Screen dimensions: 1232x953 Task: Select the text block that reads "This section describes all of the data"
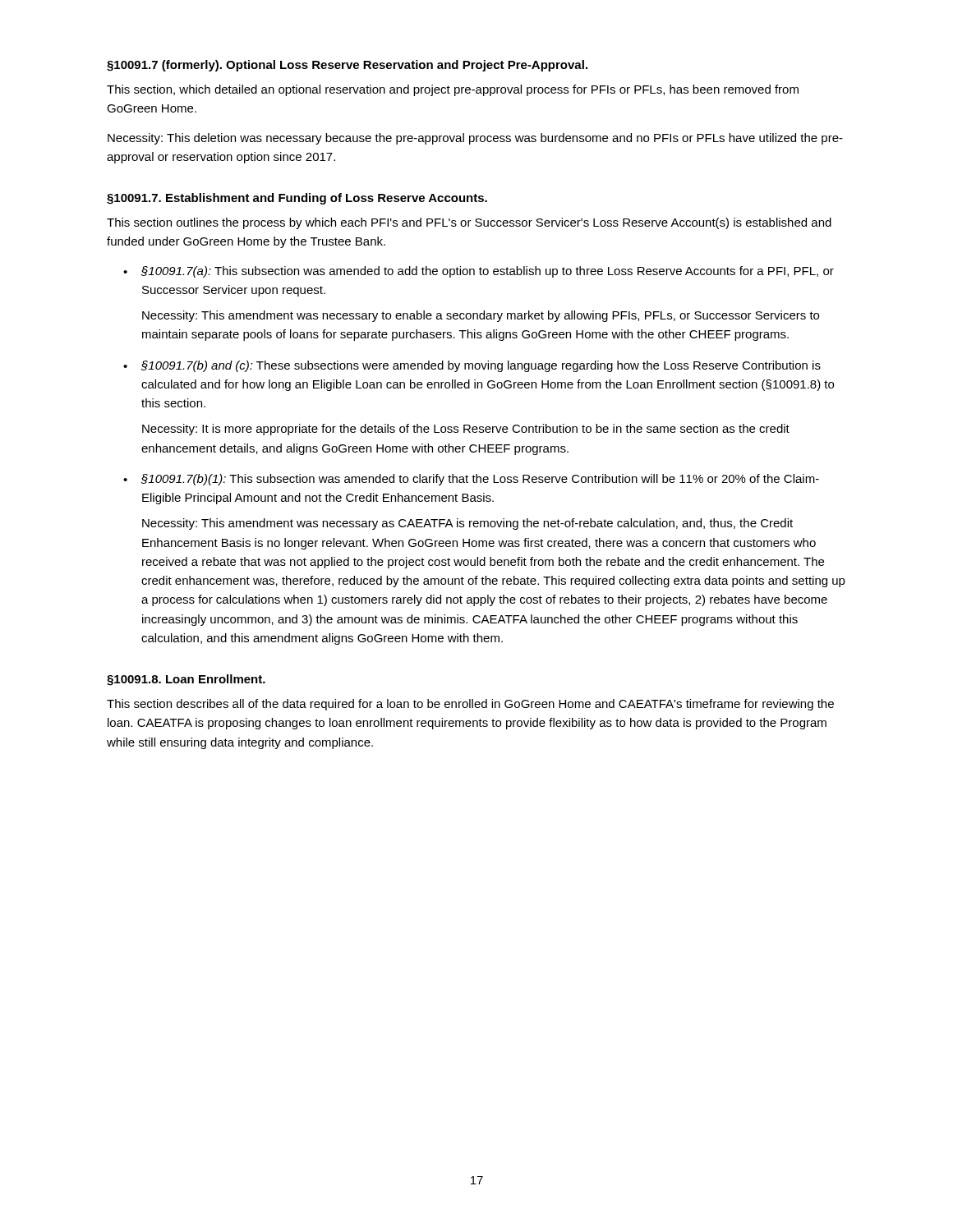(471, 723)
